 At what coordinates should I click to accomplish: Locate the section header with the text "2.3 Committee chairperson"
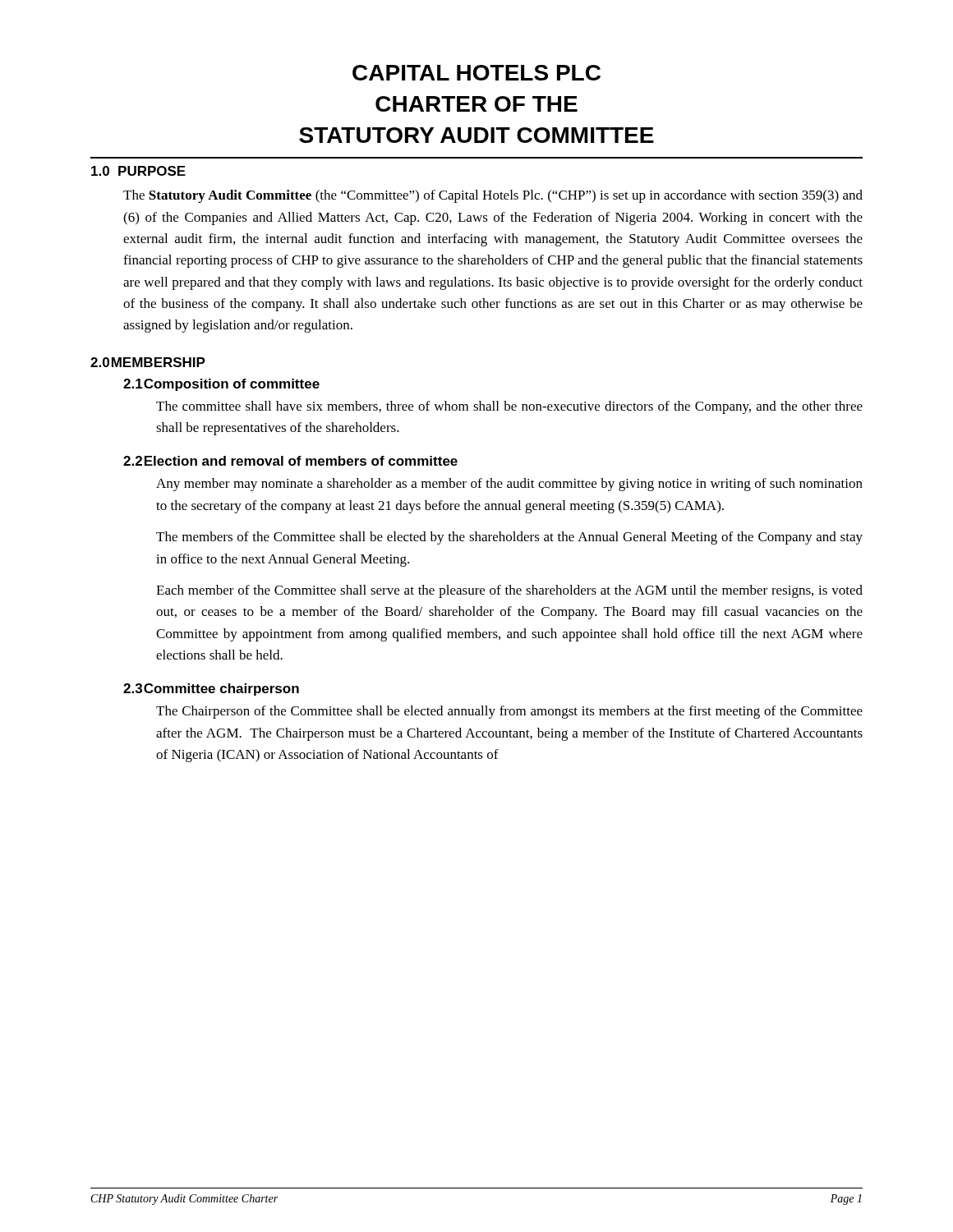click(x=211, y=690)
